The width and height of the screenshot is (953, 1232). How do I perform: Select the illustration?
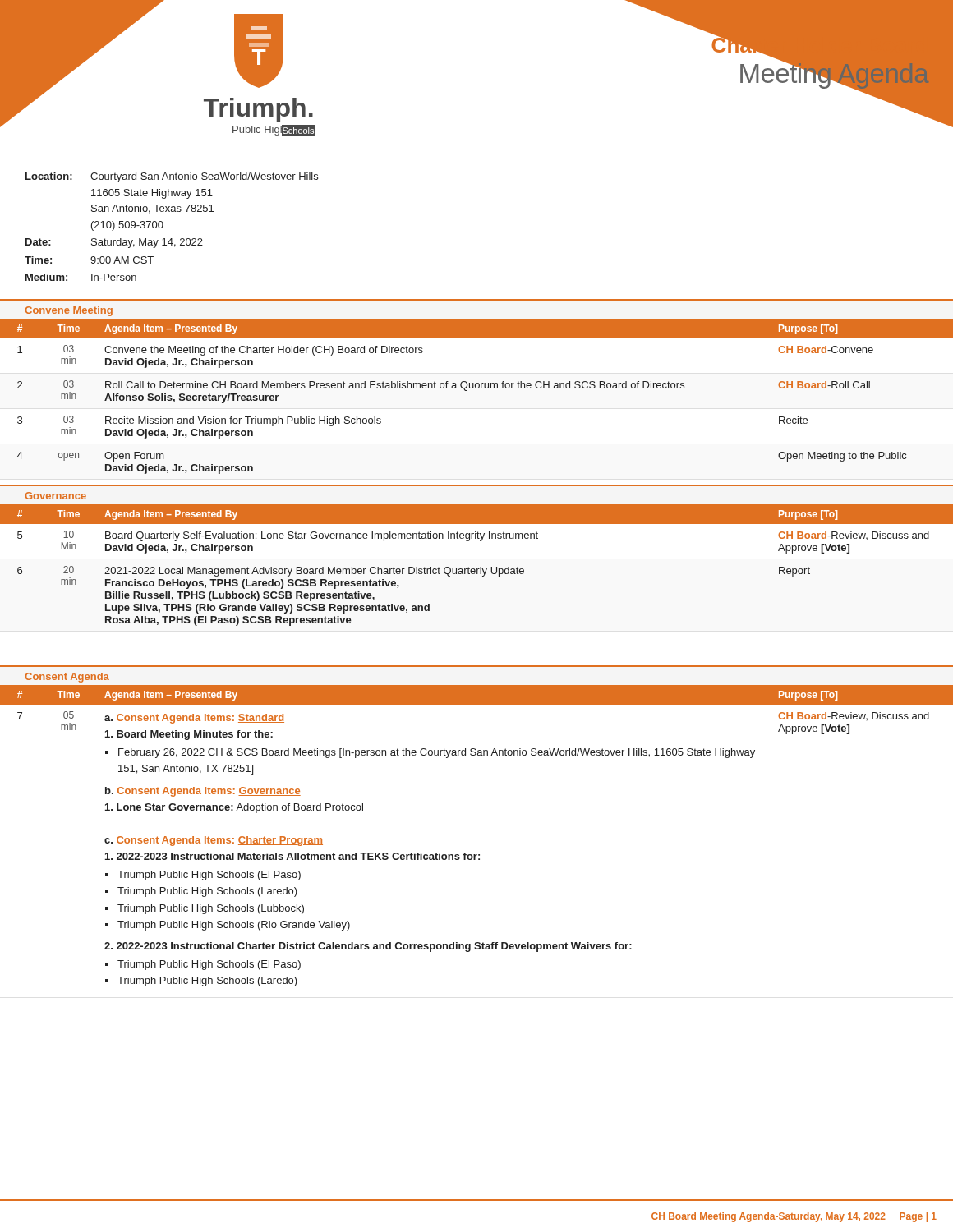pos(476,86)
